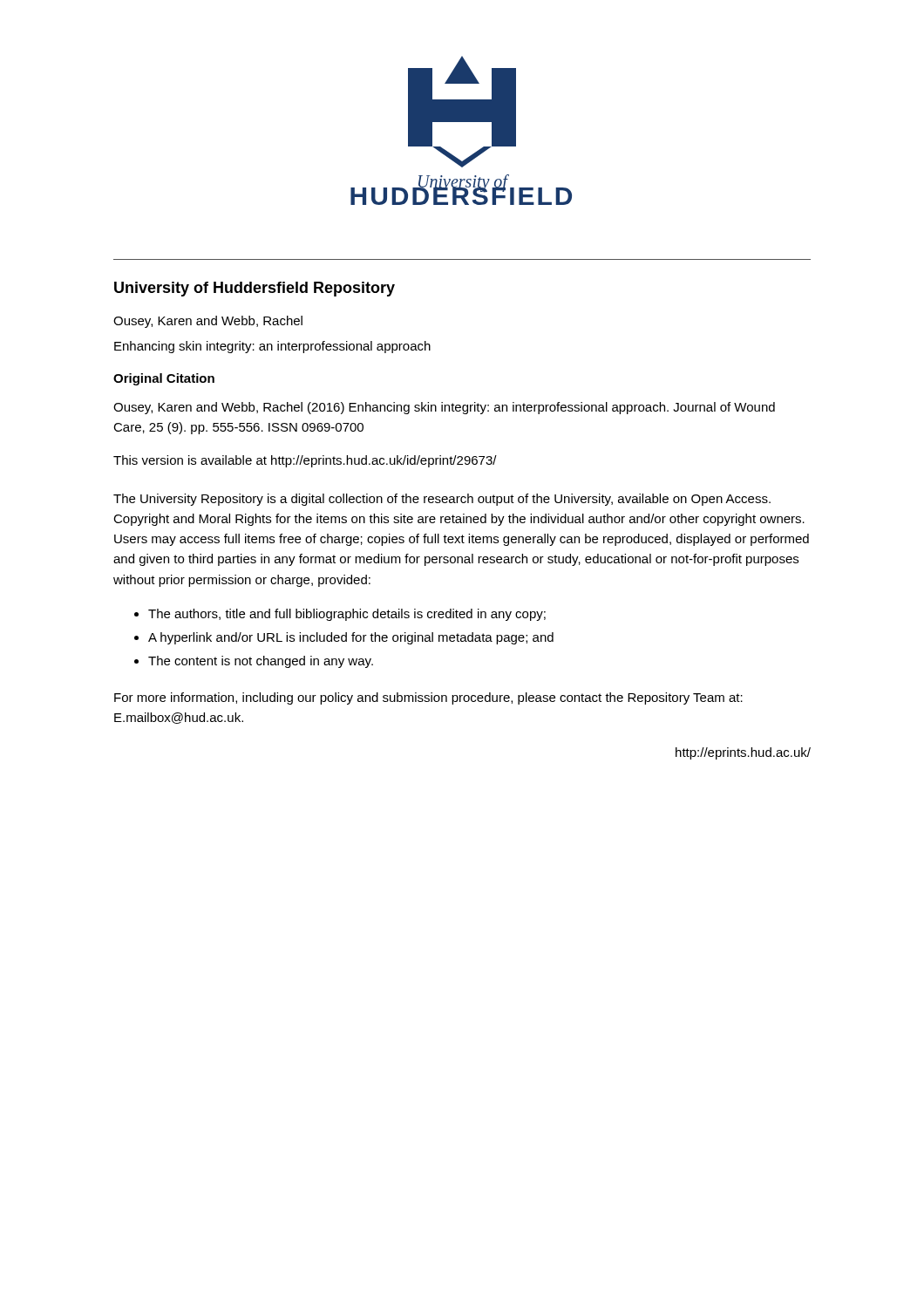
Task: Select the element starting "A hyperlink and/or URL is included for"
Action: (351, 637)
